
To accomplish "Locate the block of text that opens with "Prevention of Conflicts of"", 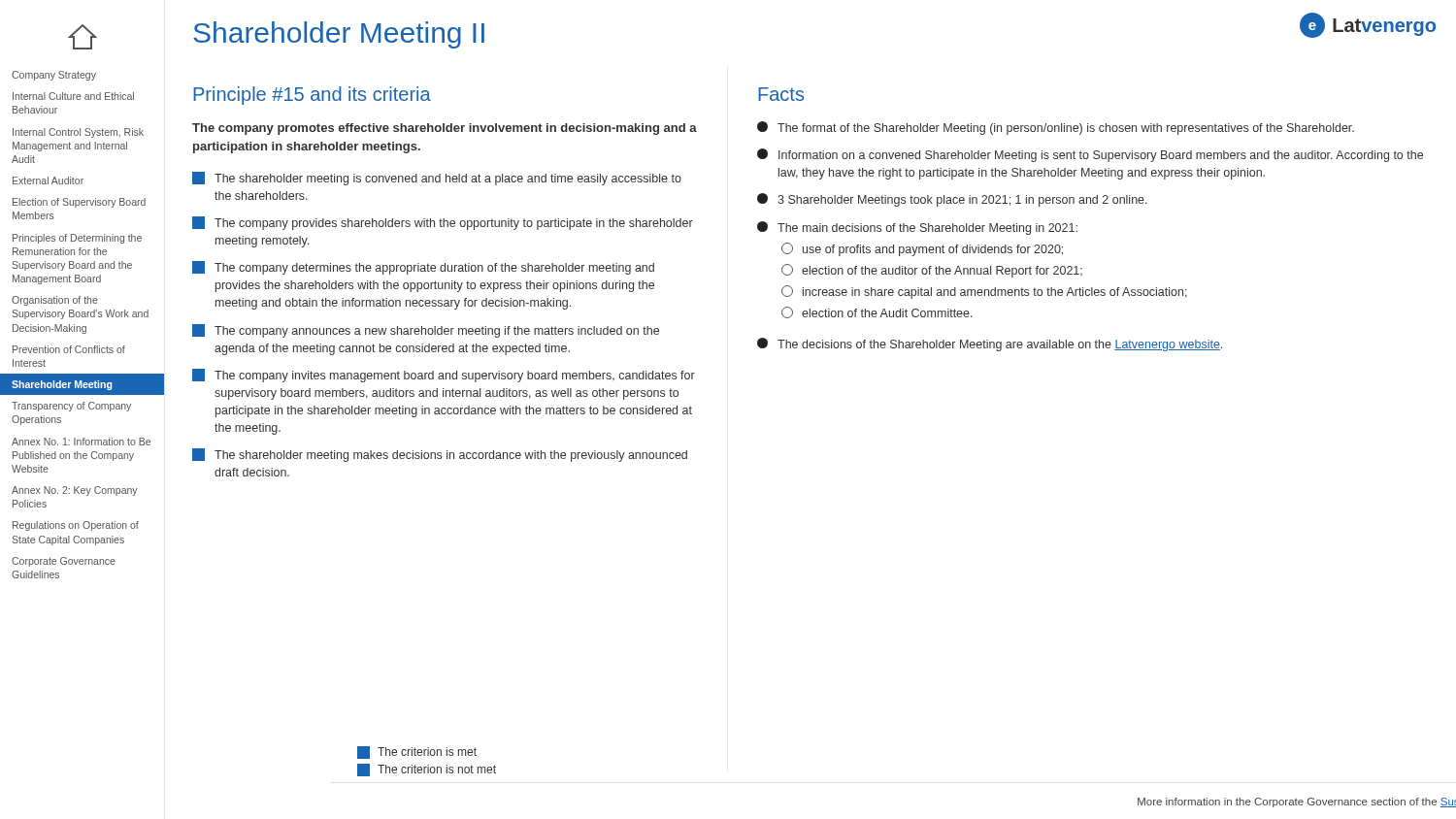I will click(x=68, y=356).
